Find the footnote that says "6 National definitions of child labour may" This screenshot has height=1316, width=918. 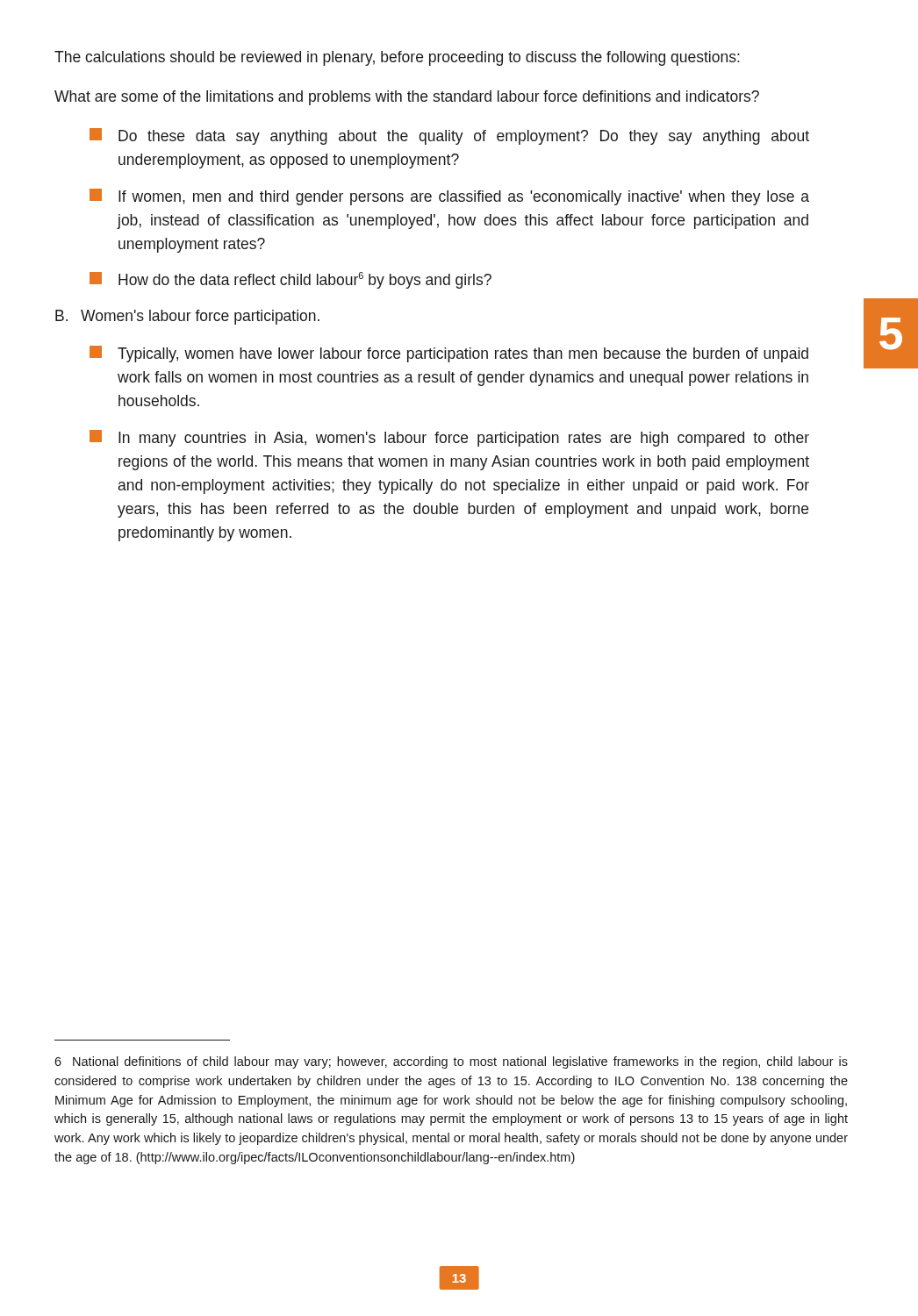click(451, 1109)
